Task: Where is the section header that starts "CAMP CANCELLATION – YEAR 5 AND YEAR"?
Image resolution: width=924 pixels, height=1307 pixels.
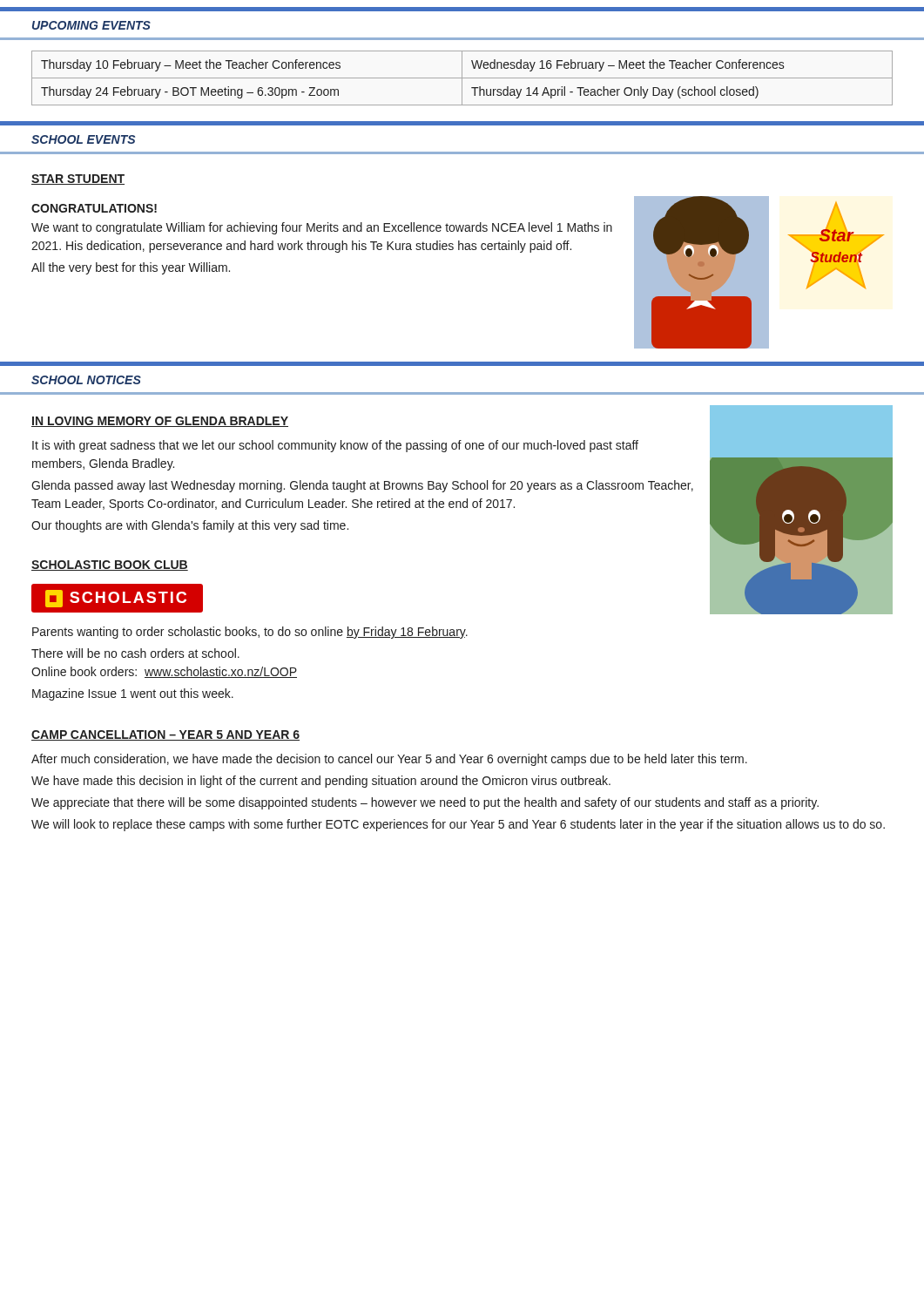Action: click(165, 735)
